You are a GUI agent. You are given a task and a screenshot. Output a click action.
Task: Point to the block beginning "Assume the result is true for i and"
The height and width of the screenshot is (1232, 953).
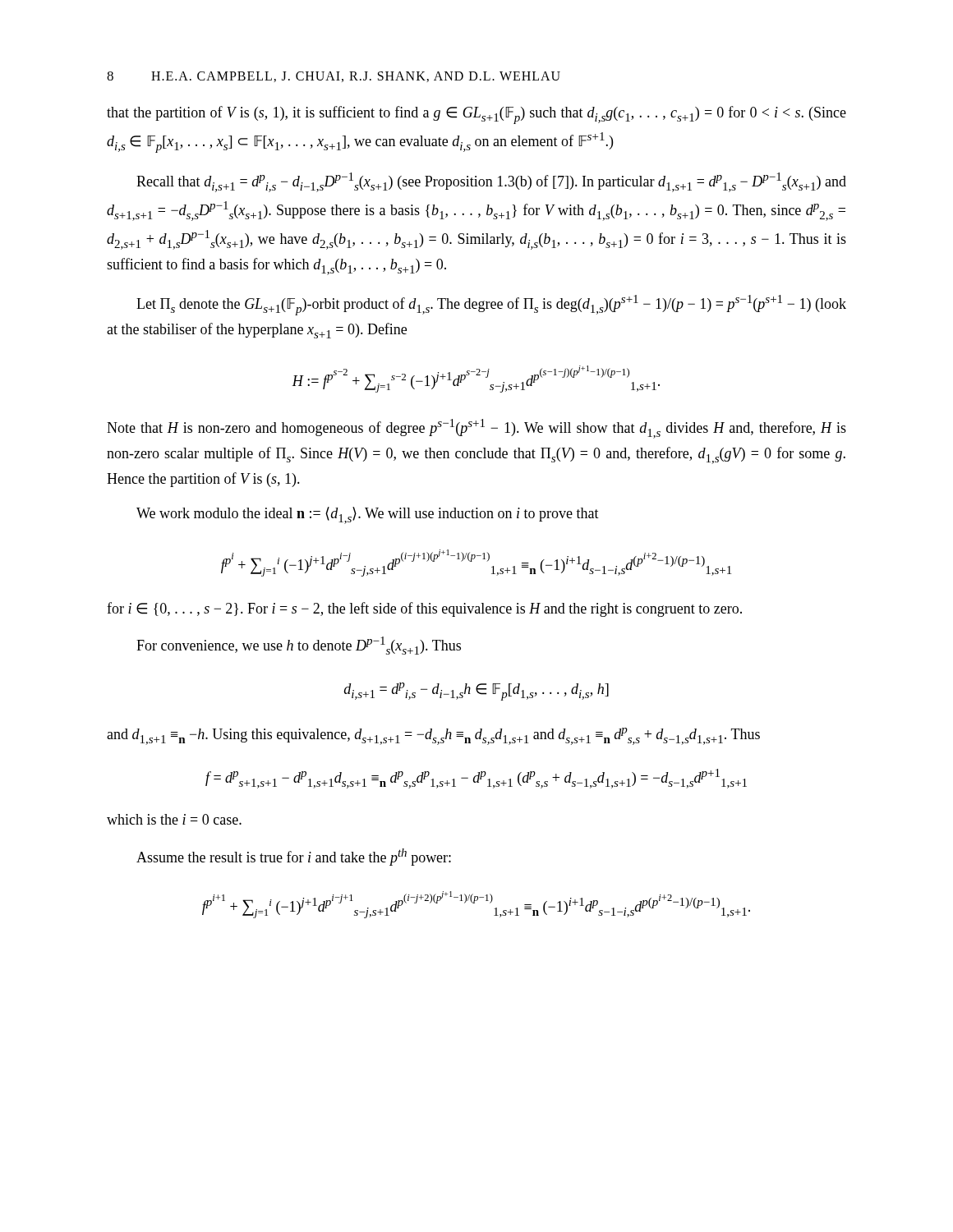point(294,857)
